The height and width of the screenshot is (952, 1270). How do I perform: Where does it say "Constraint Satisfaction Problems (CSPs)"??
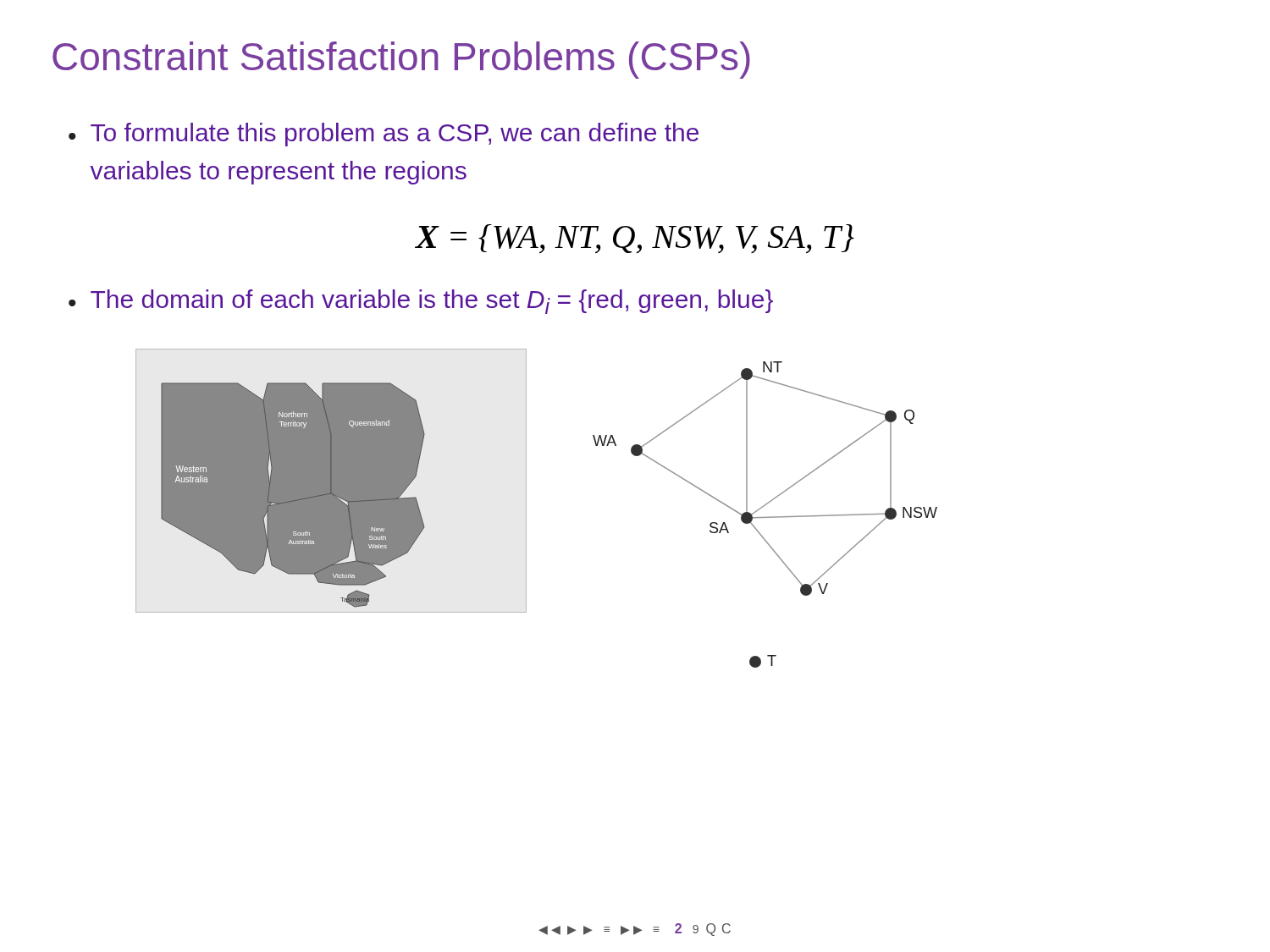tap(401, 57)
